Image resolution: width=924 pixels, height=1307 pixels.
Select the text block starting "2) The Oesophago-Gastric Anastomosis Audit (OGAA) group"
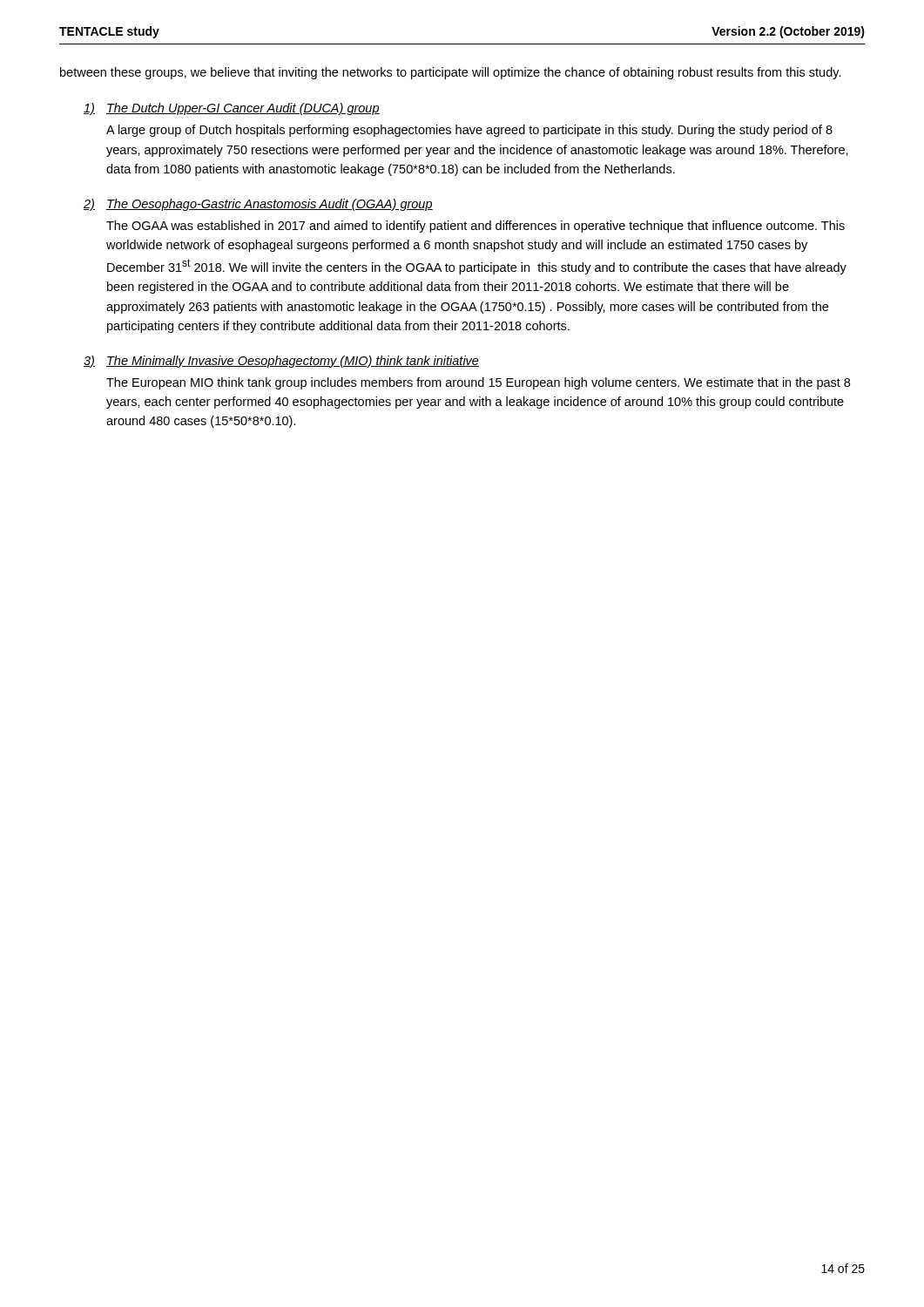pyautogui.click(x=474, y=266)
